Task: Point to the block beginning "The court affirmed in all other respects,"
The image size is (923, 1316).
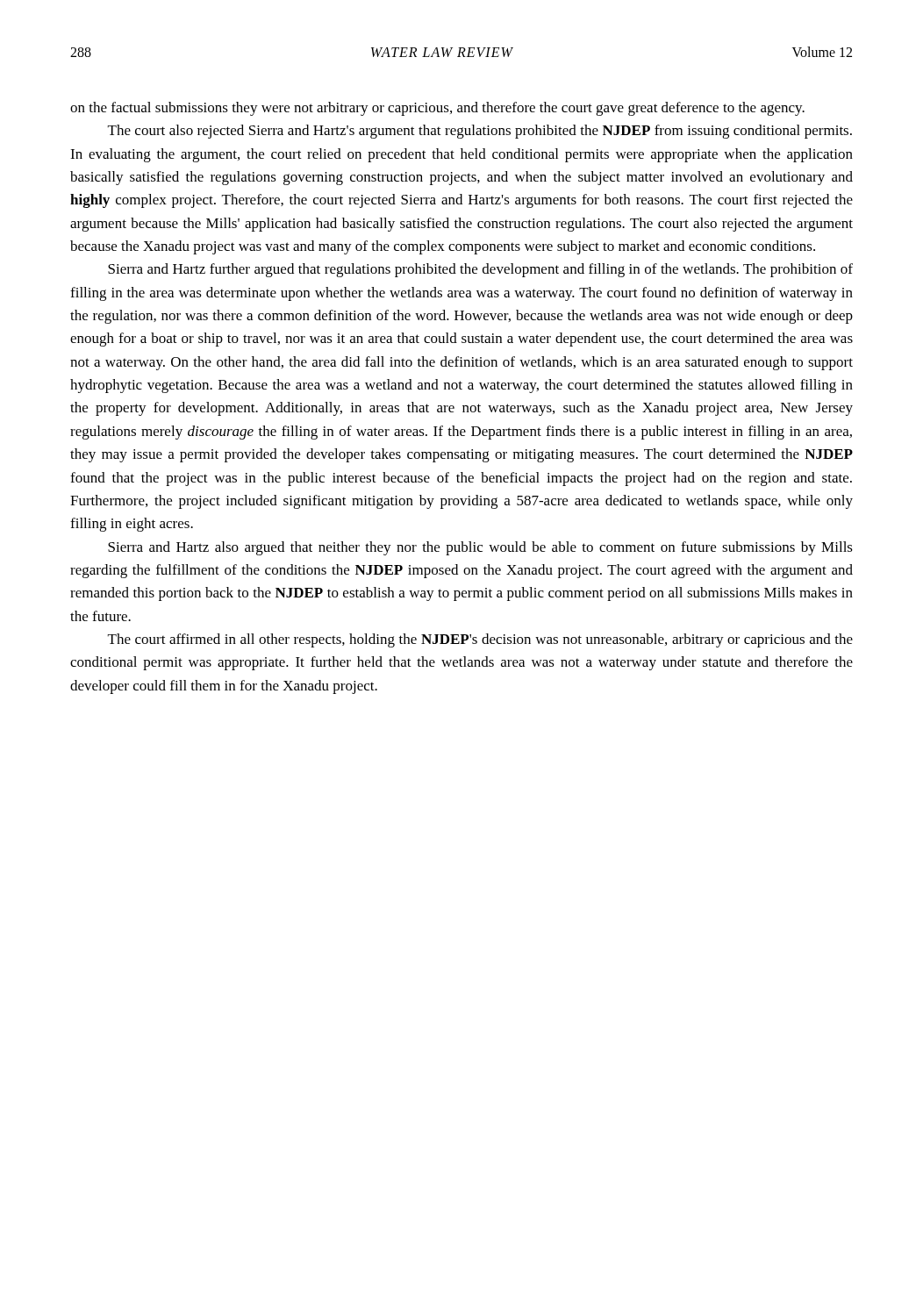Action: point(462,663)
